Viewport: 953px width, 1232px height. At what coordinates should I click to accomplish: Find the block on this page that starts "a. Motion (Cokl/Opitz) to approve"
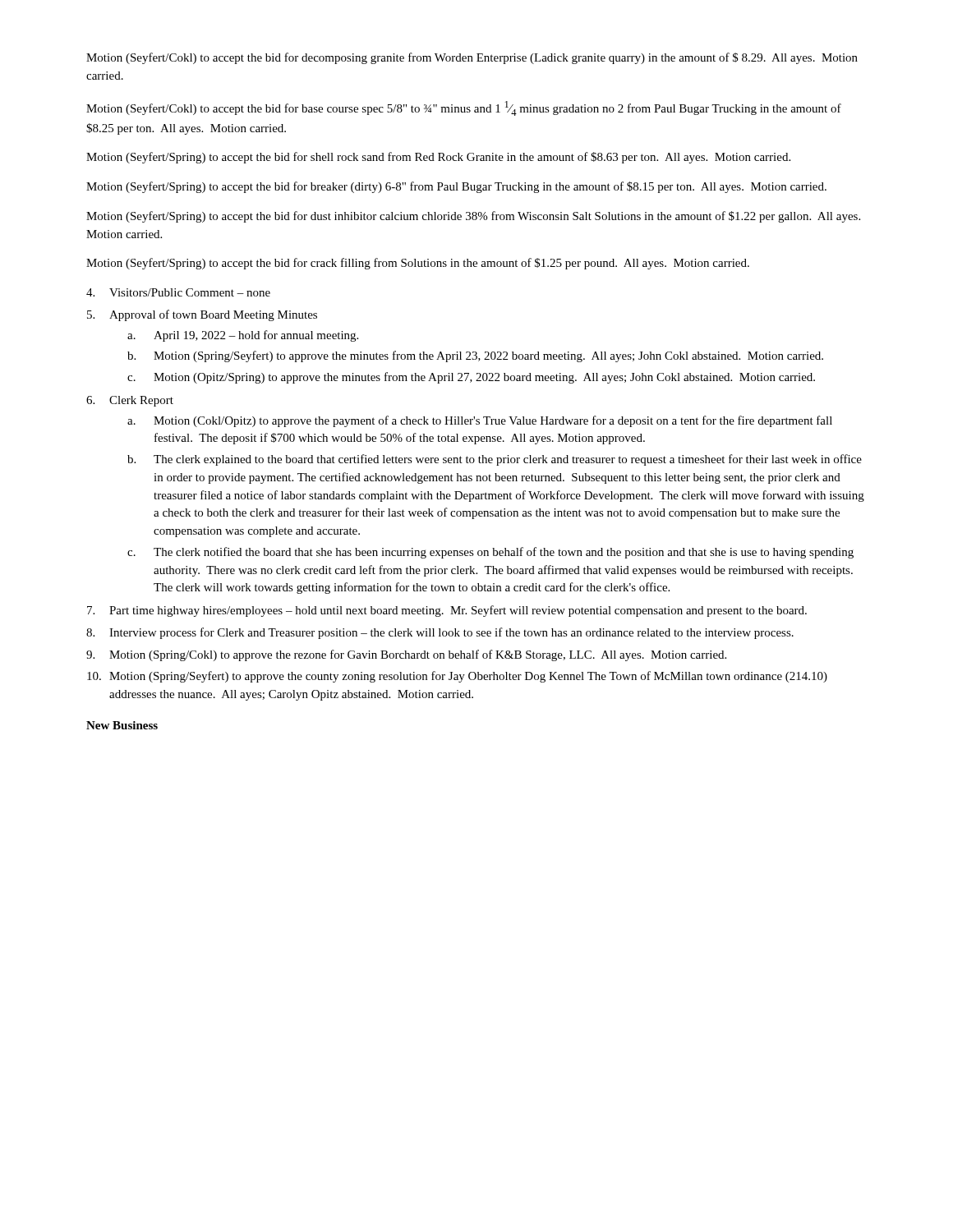[497, 430]
